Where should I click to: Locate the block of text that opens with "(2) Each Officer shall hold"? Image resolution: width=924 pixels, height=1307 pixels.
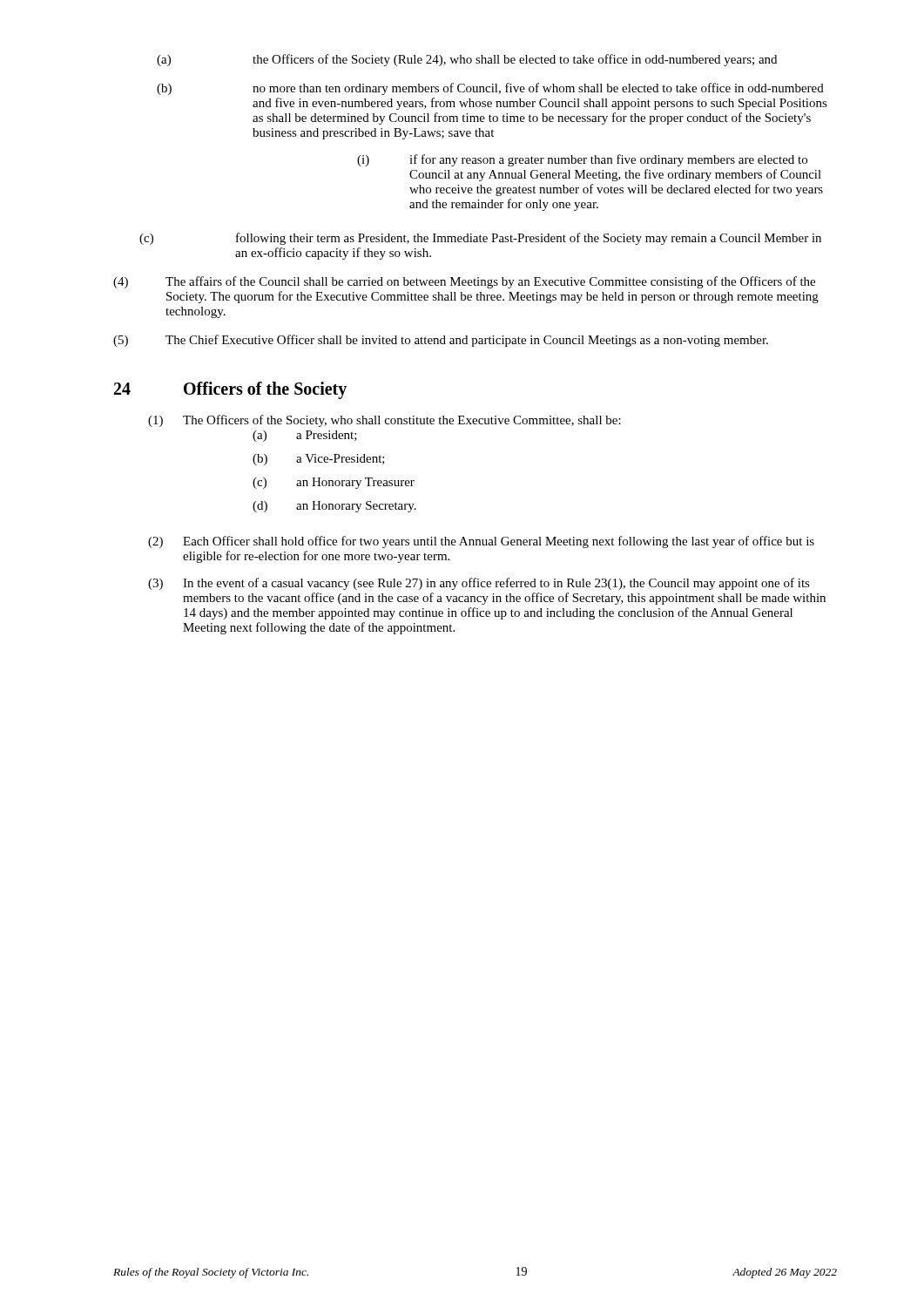tap(492, 549)
